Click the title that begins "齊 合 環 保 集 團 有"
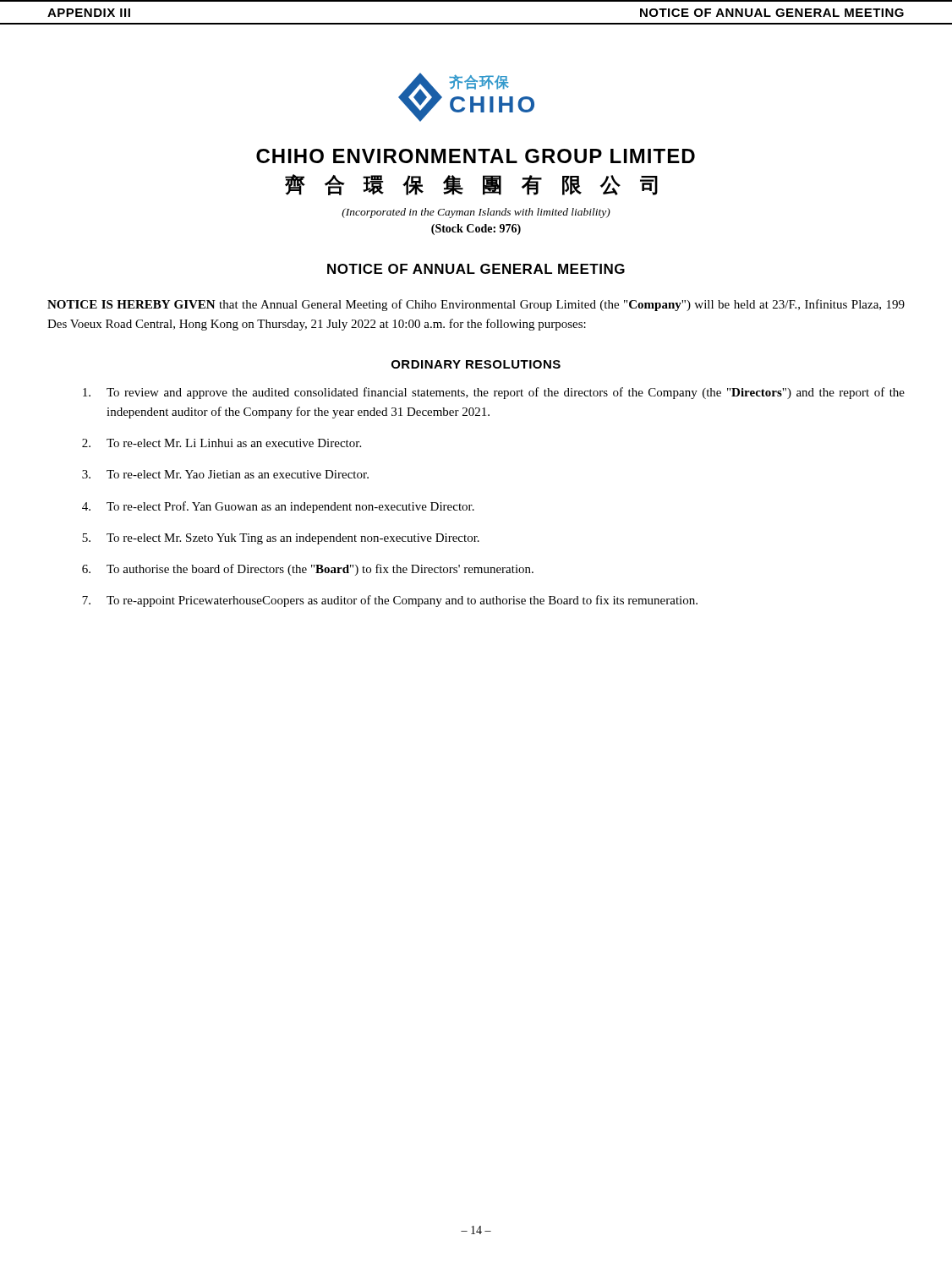Screen dimensions: 1268x952 (476, 185)
